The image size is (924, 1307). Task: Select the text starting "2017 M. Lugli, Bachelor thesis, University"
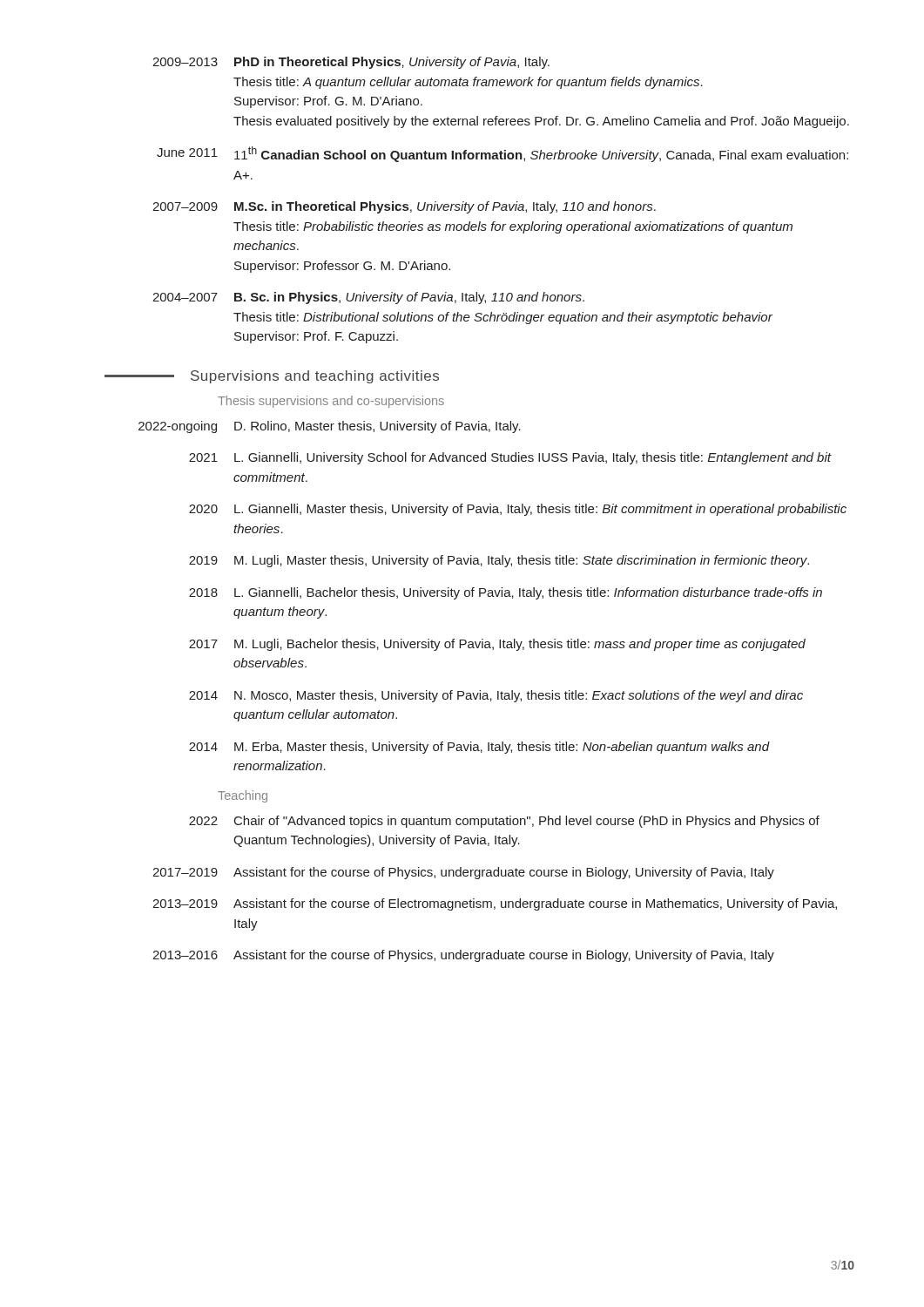coord(479,654)
